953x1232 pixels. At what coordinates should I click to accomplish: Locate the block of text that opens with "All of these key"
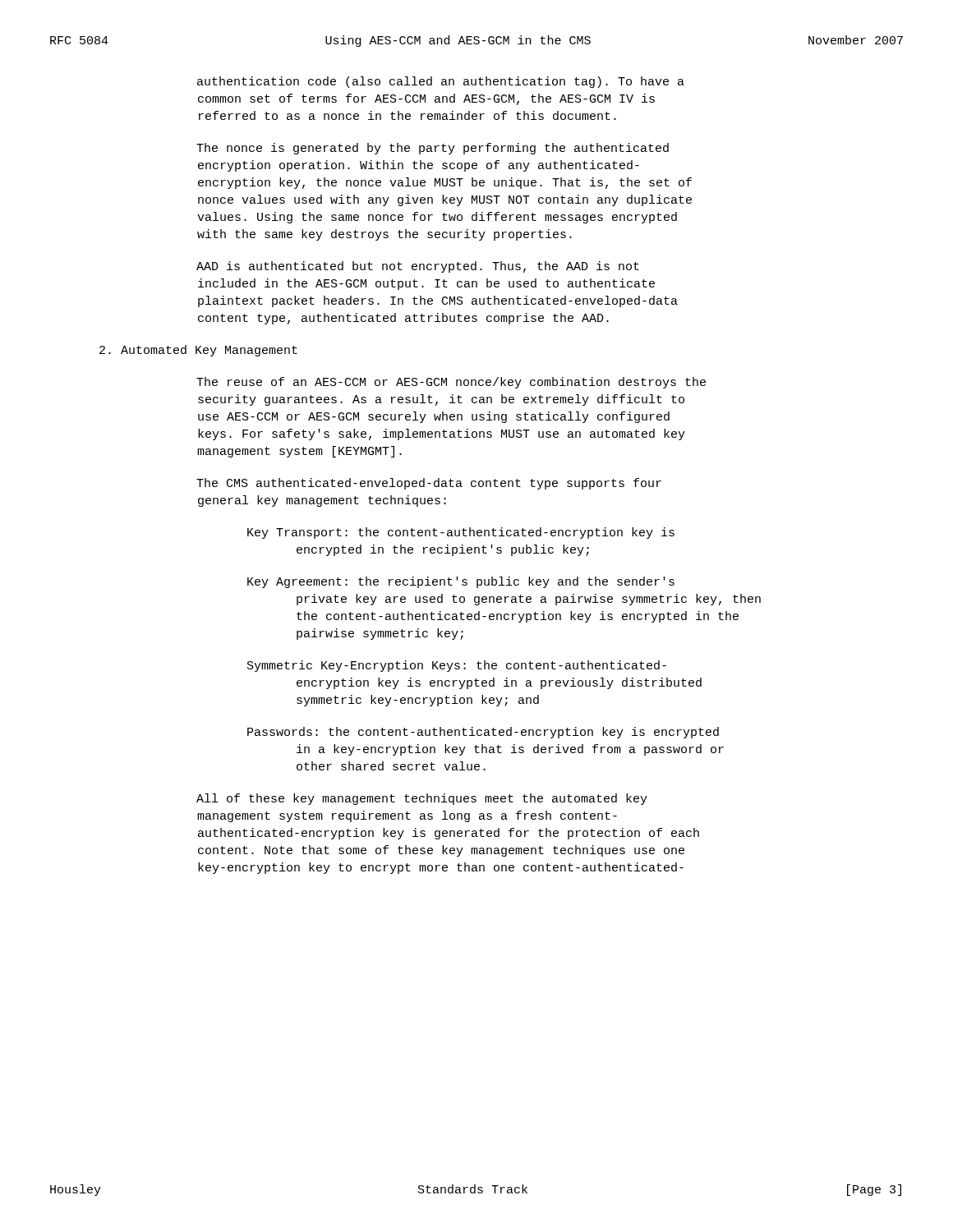click(x=448, y=834)
